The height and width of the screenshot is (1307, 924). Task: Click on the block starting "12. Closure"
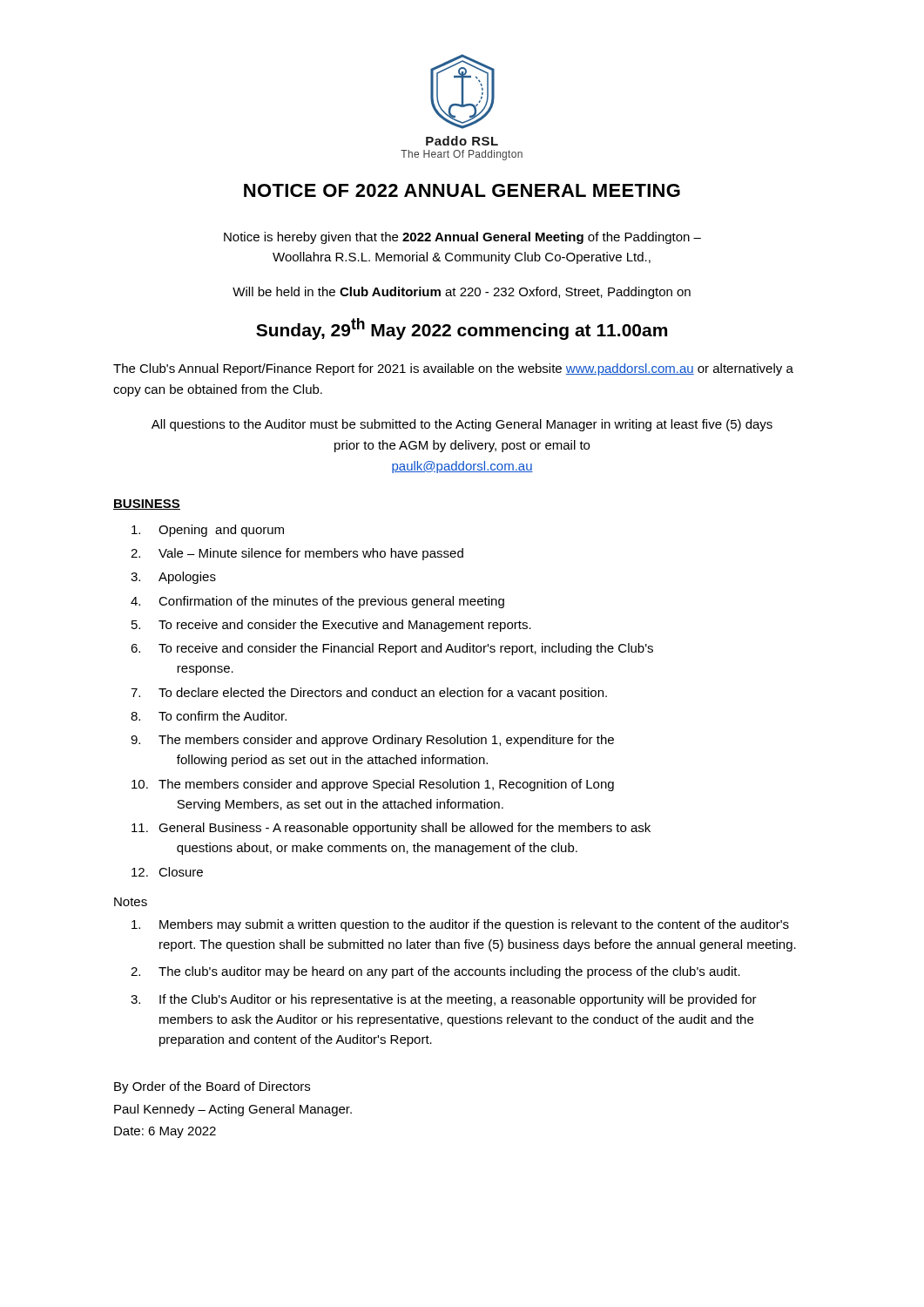coord(167,871)
